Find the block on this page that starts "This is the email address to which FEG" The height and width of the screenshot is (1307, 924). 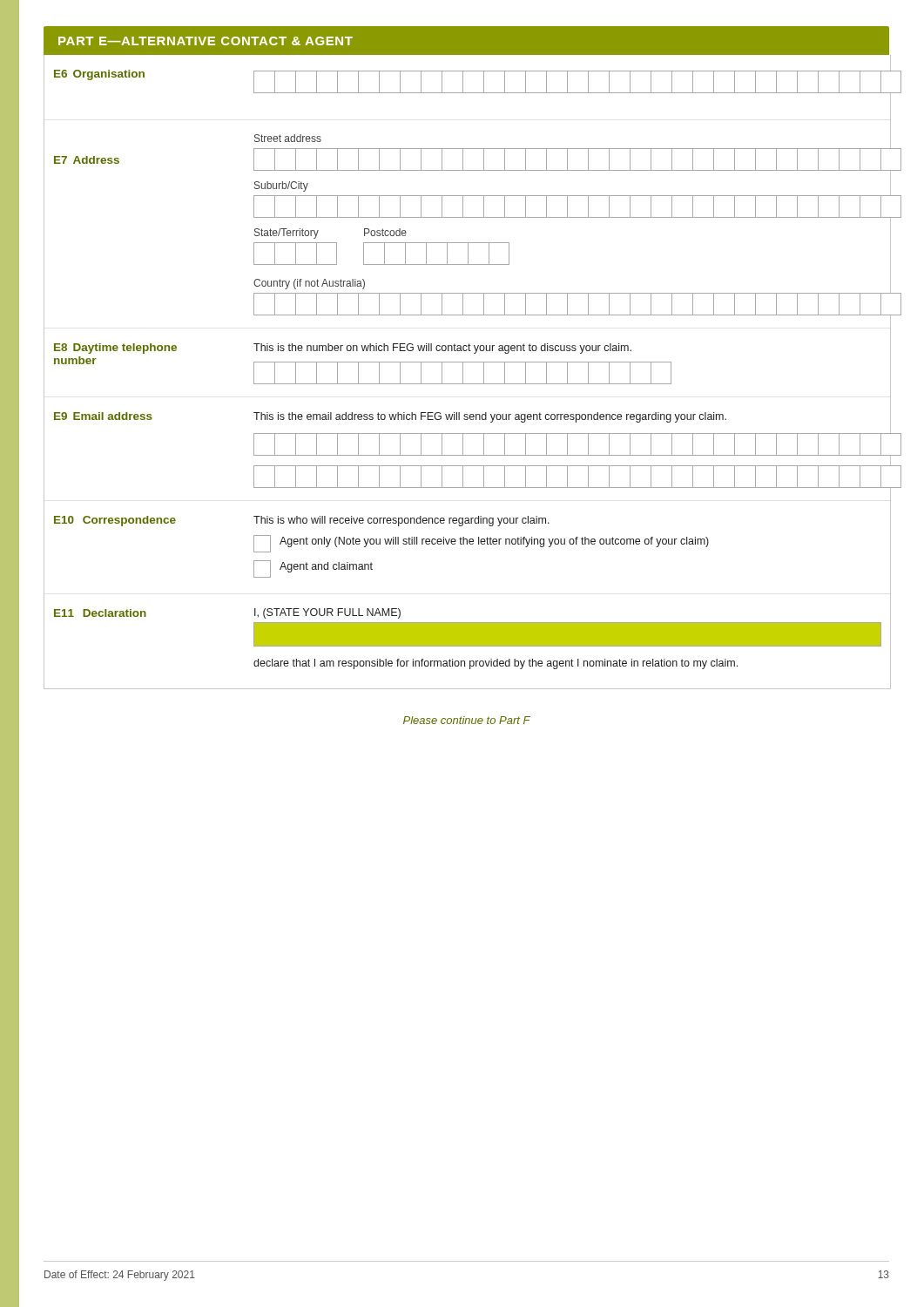[x=577, y=450]
